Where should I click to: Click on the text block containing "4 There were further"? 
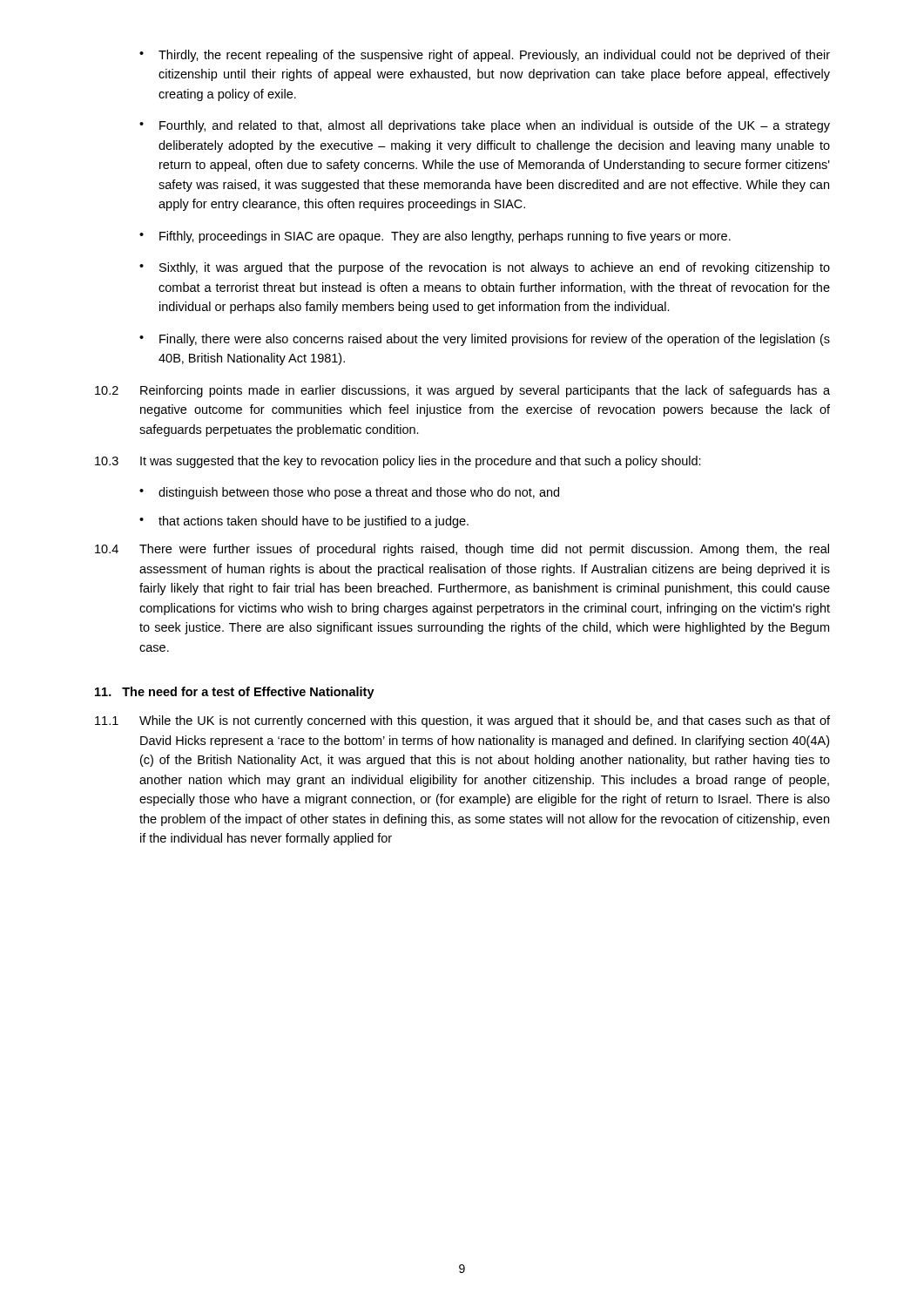(462, 598)
